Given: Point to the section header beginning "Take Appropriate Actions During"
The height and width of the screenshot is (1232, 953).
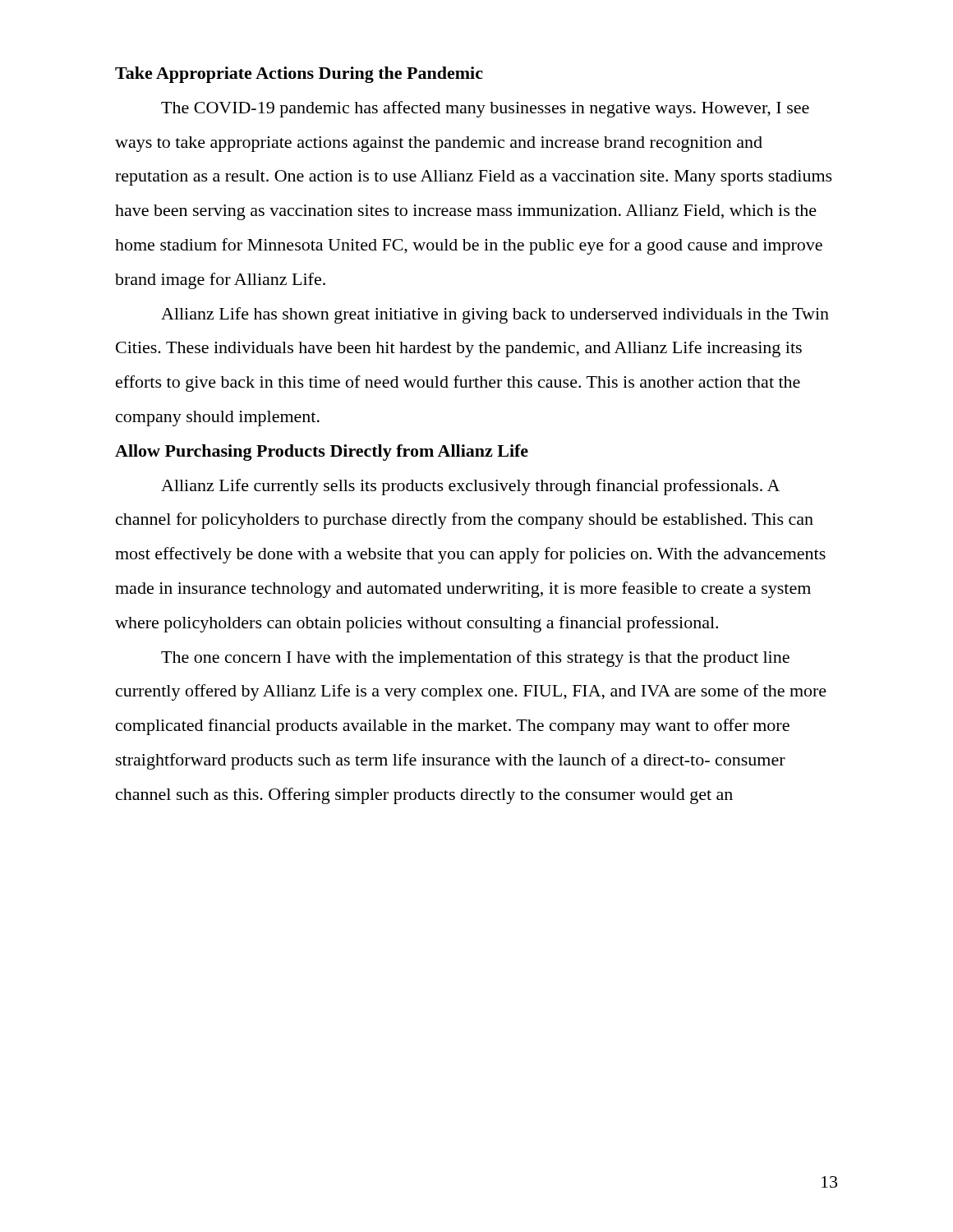Looking at the screenshot, I should tap(299, 73).
